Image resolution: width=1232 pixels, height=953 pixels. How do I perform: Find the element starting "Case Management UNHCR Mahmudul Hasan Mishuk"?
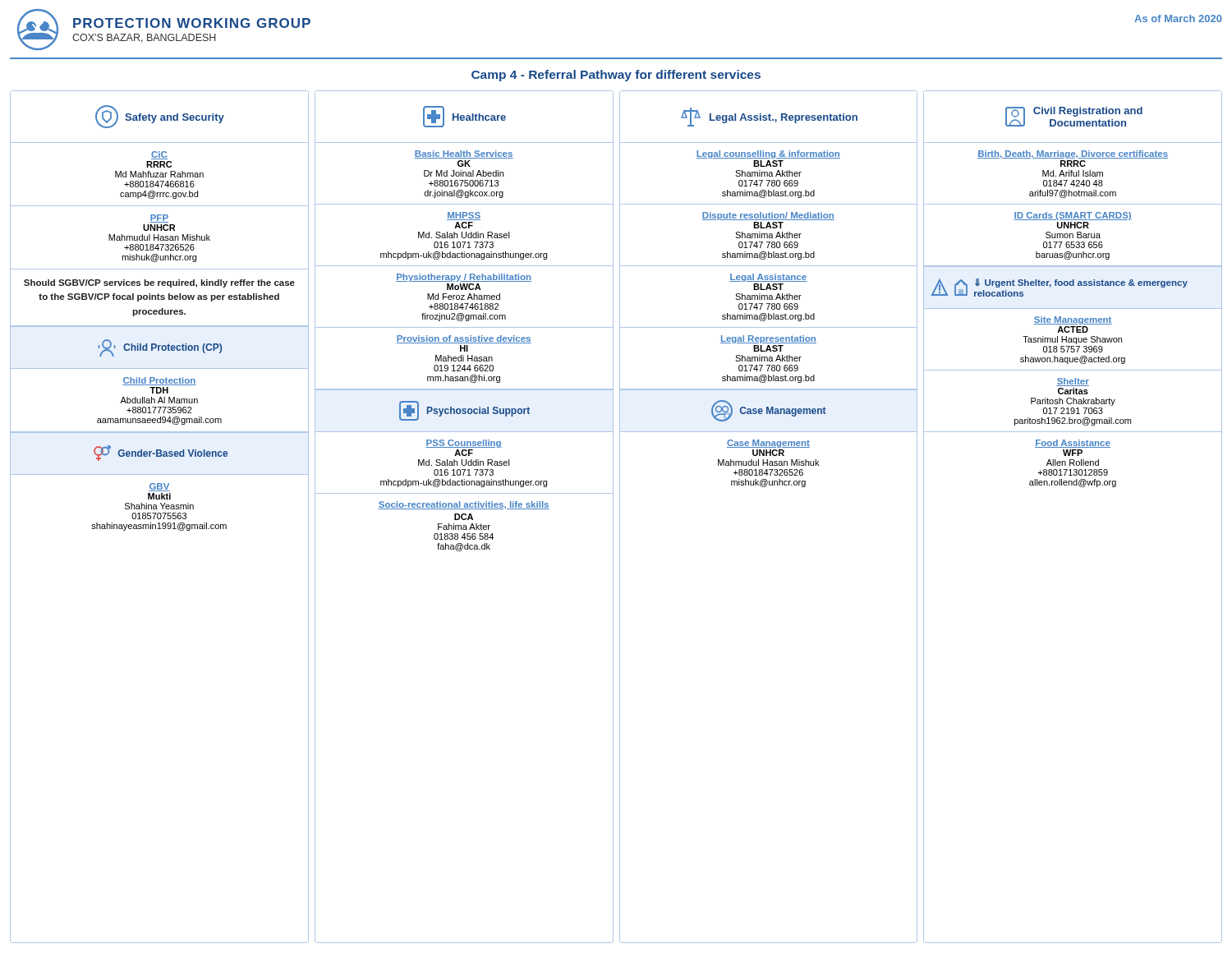pyautogui.click(x=768, y=463)
